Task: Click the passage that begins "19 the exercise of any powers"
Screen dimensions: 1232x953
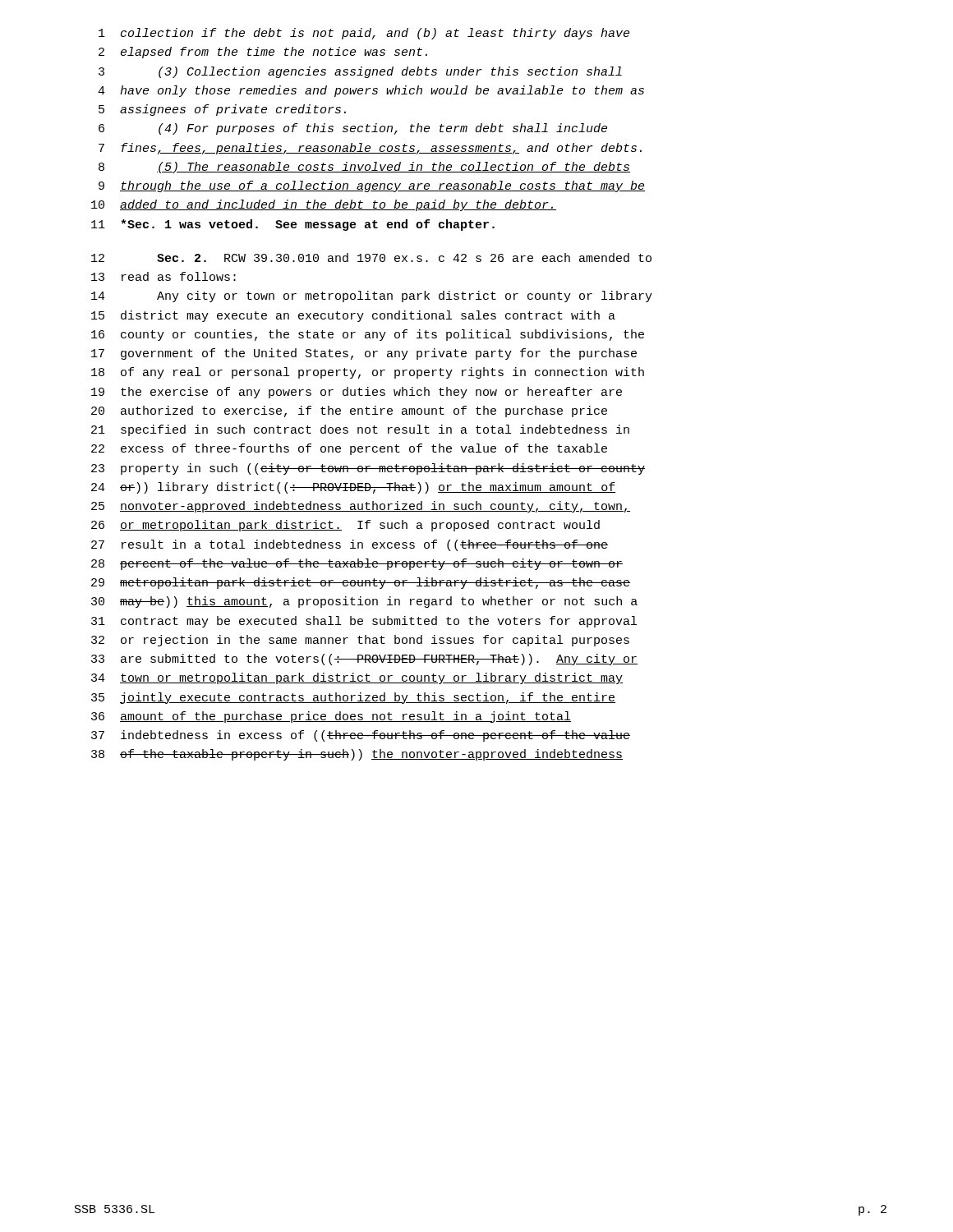Action: point(481,393)
